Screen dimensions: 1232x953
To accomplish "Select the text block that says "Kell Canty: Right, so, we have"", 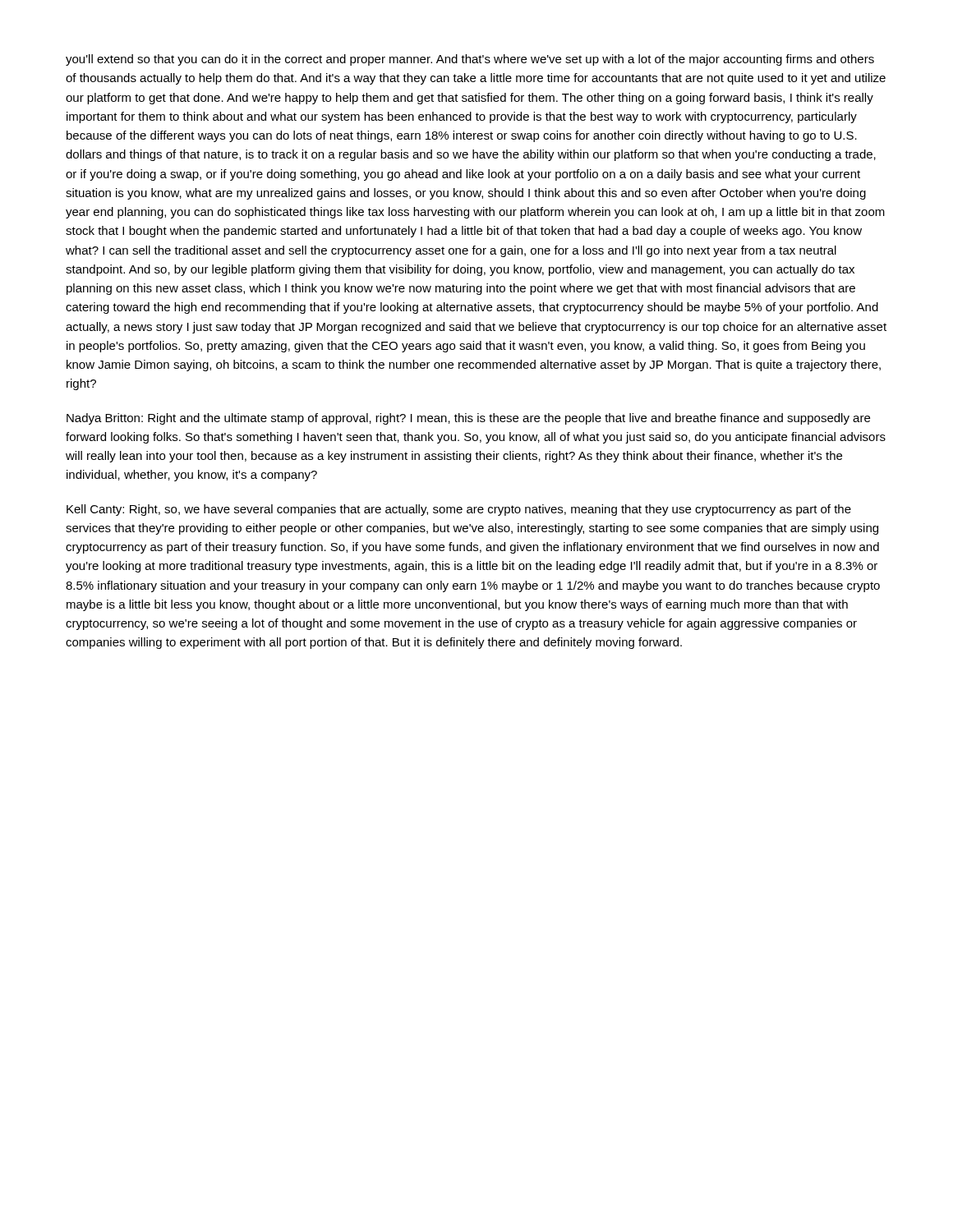I will pyautogui.click(x=473, y=575).
